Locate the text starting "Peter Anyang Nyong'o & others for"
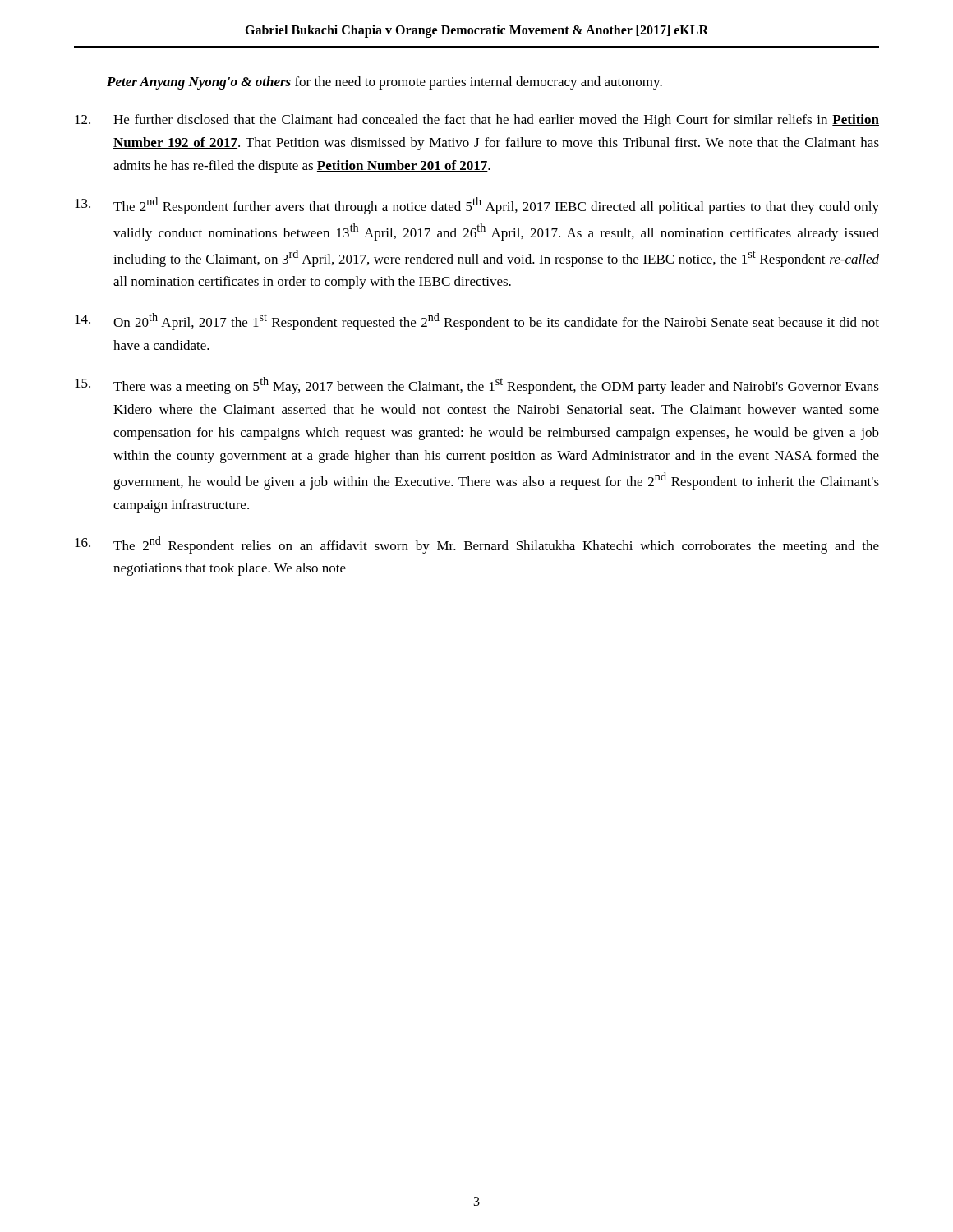953x1232 pixels. (385, 82)
